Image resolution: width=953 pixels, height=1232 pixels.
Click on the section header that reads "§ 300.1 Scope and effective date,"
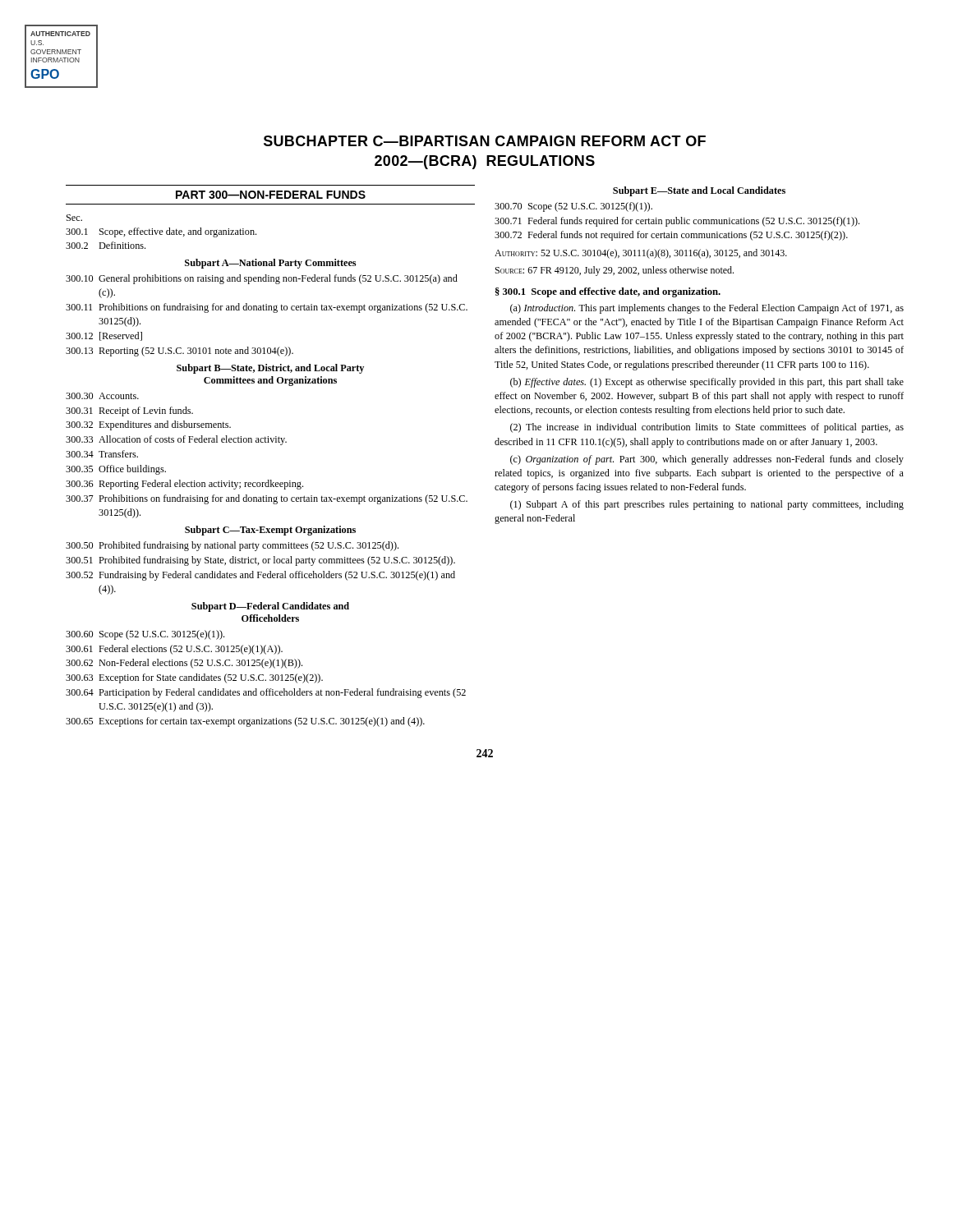[x=608, y=292]
